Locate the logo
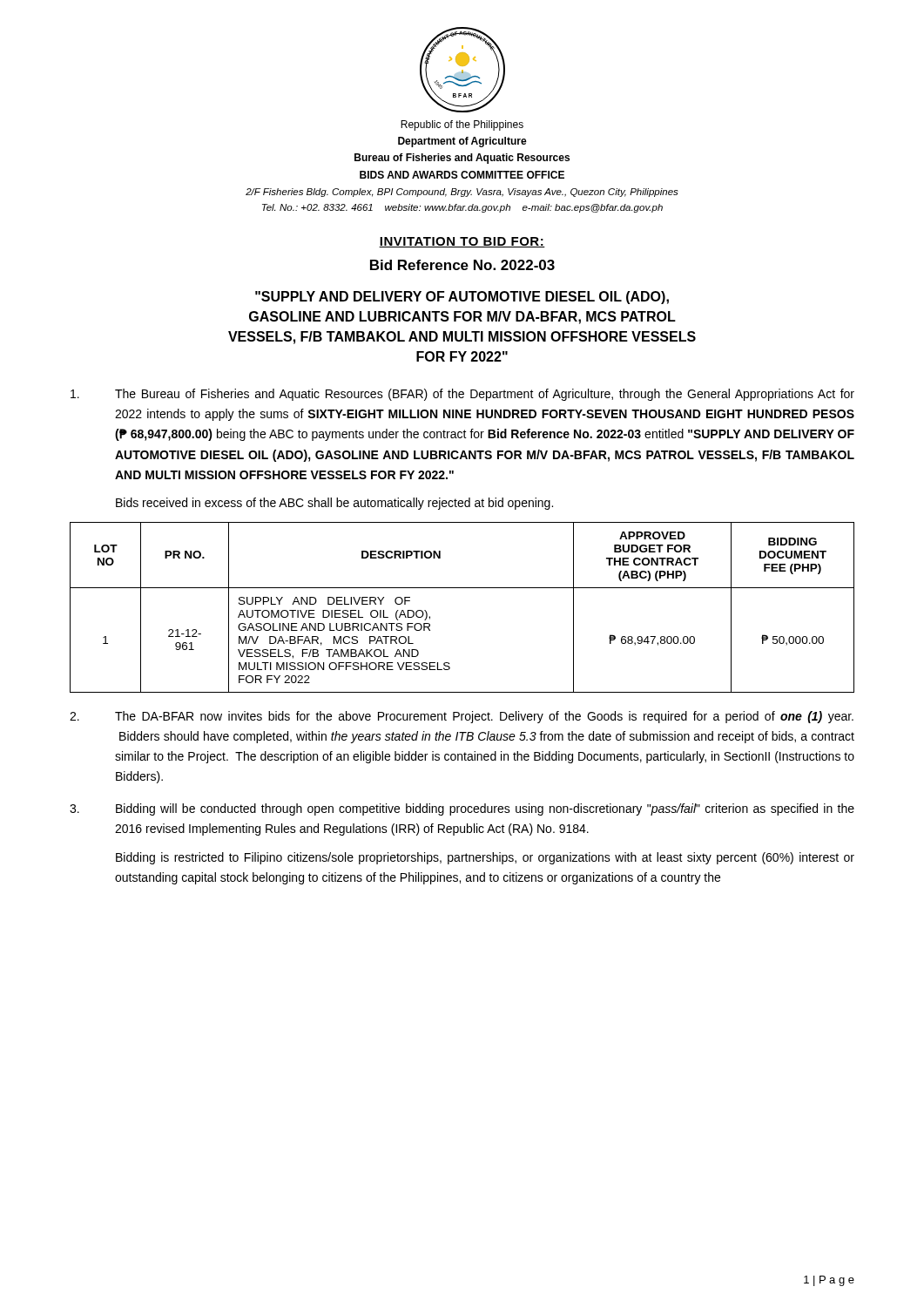Viewport: 924px width, 1307px height. click(x=462, y=70)
